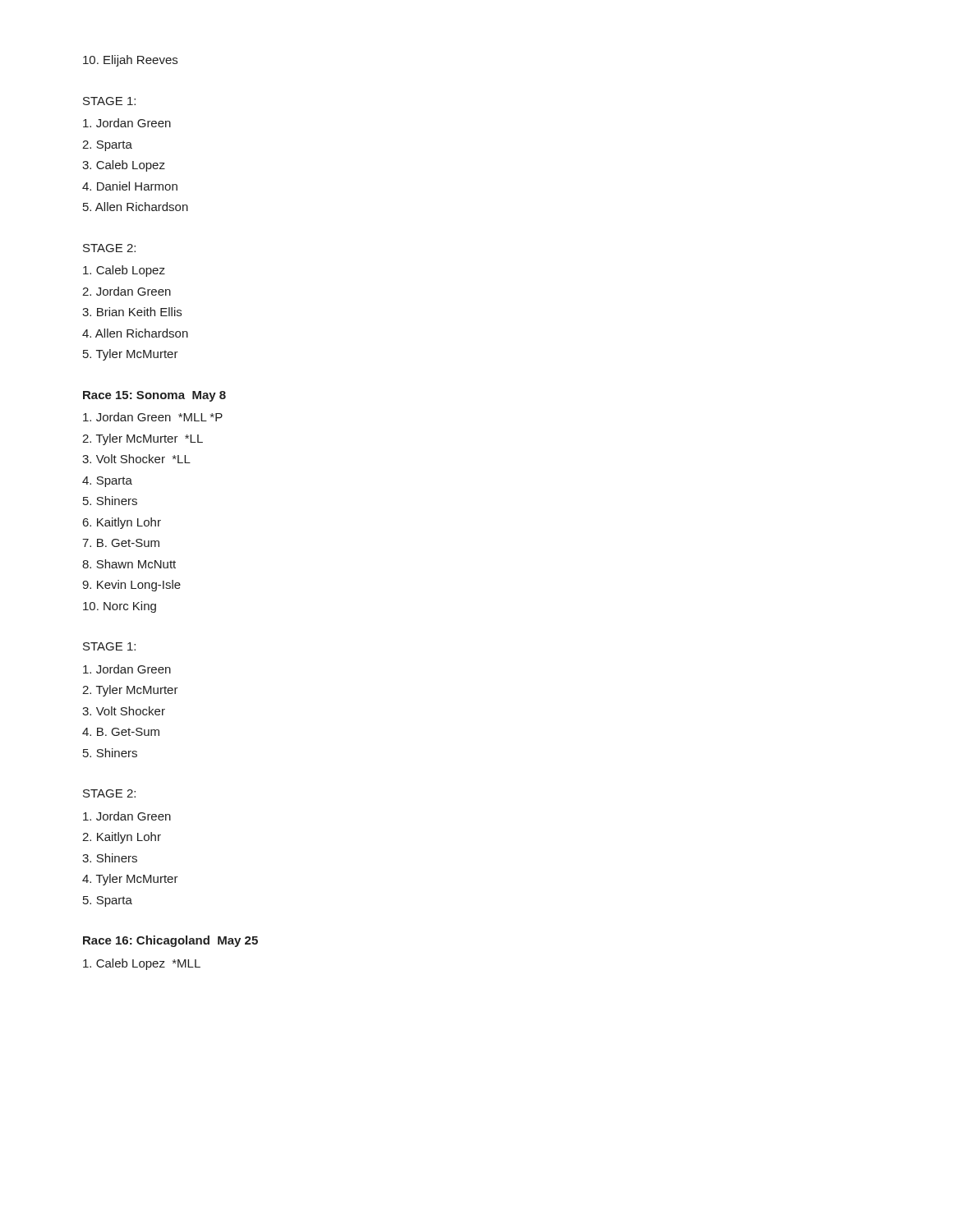Screen dimensions: 1232x953
Task: Click on the passage starting "5. Sparta"
Action: pos(107,899)
